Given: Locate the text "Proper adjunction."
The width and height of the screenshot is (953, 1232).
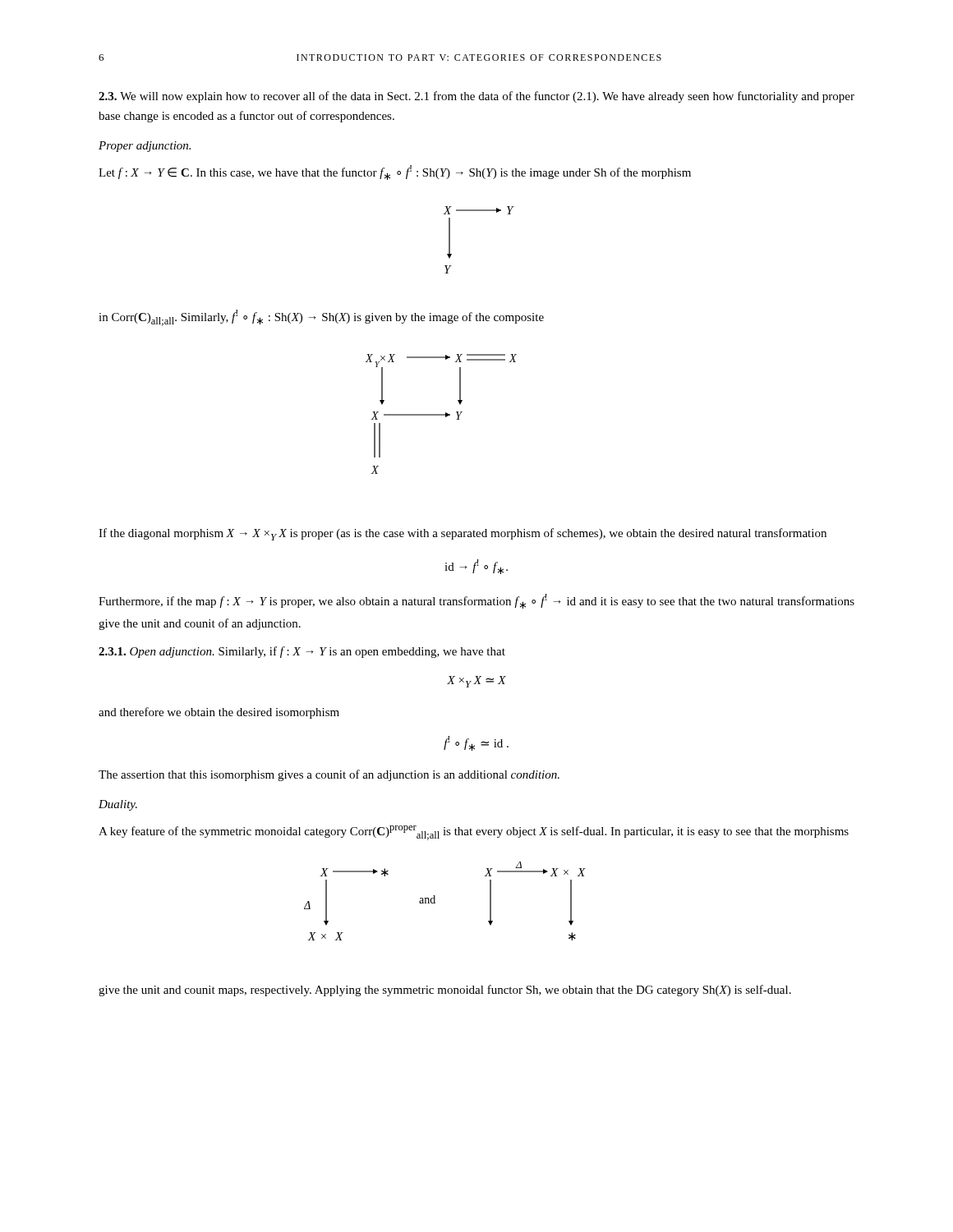Looking at the screenshot, I should pyautogui.click(x=145, y=145).
